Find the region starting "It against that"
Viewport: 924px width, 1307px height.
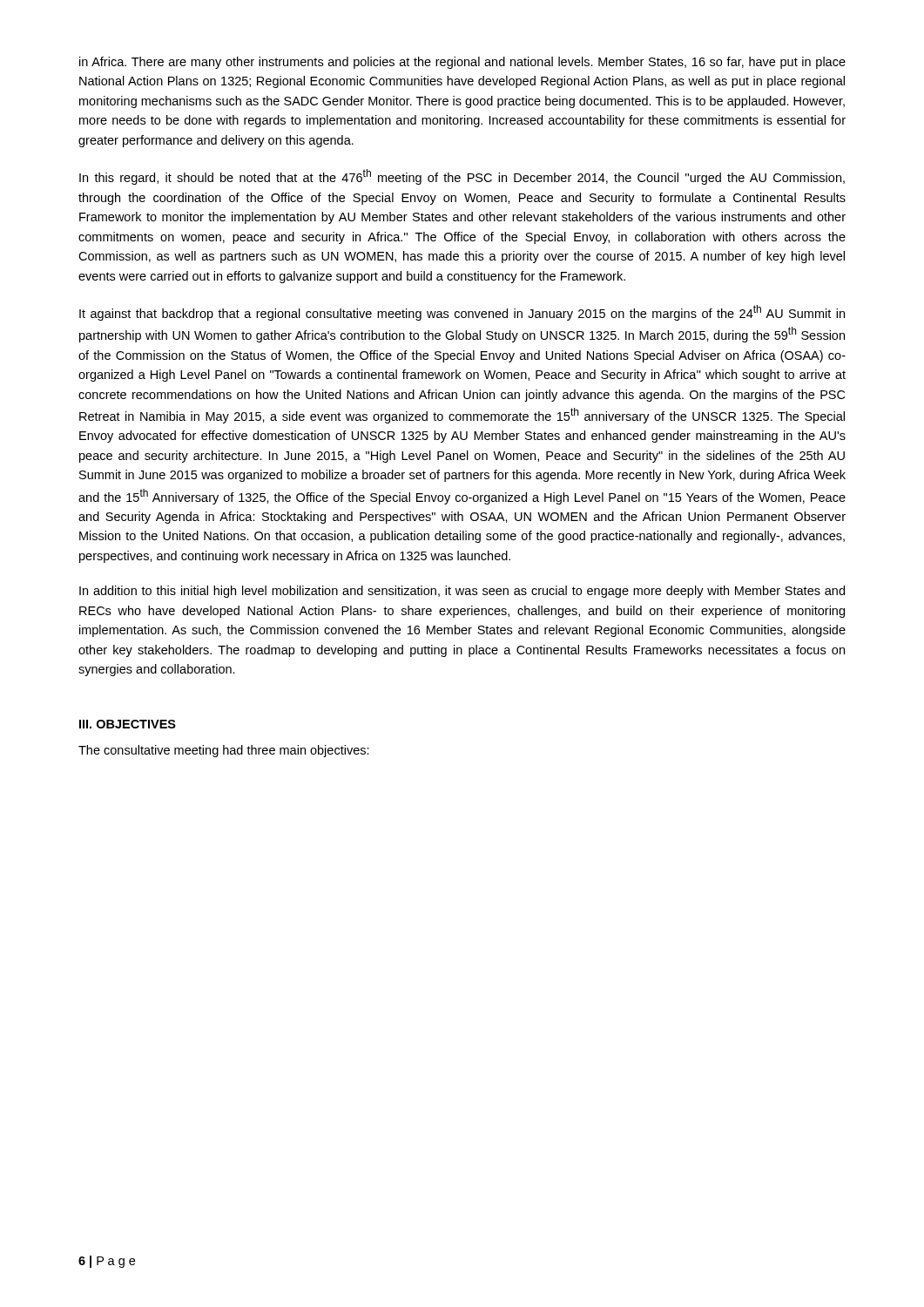pyautogui.click(x=462, y=434)
